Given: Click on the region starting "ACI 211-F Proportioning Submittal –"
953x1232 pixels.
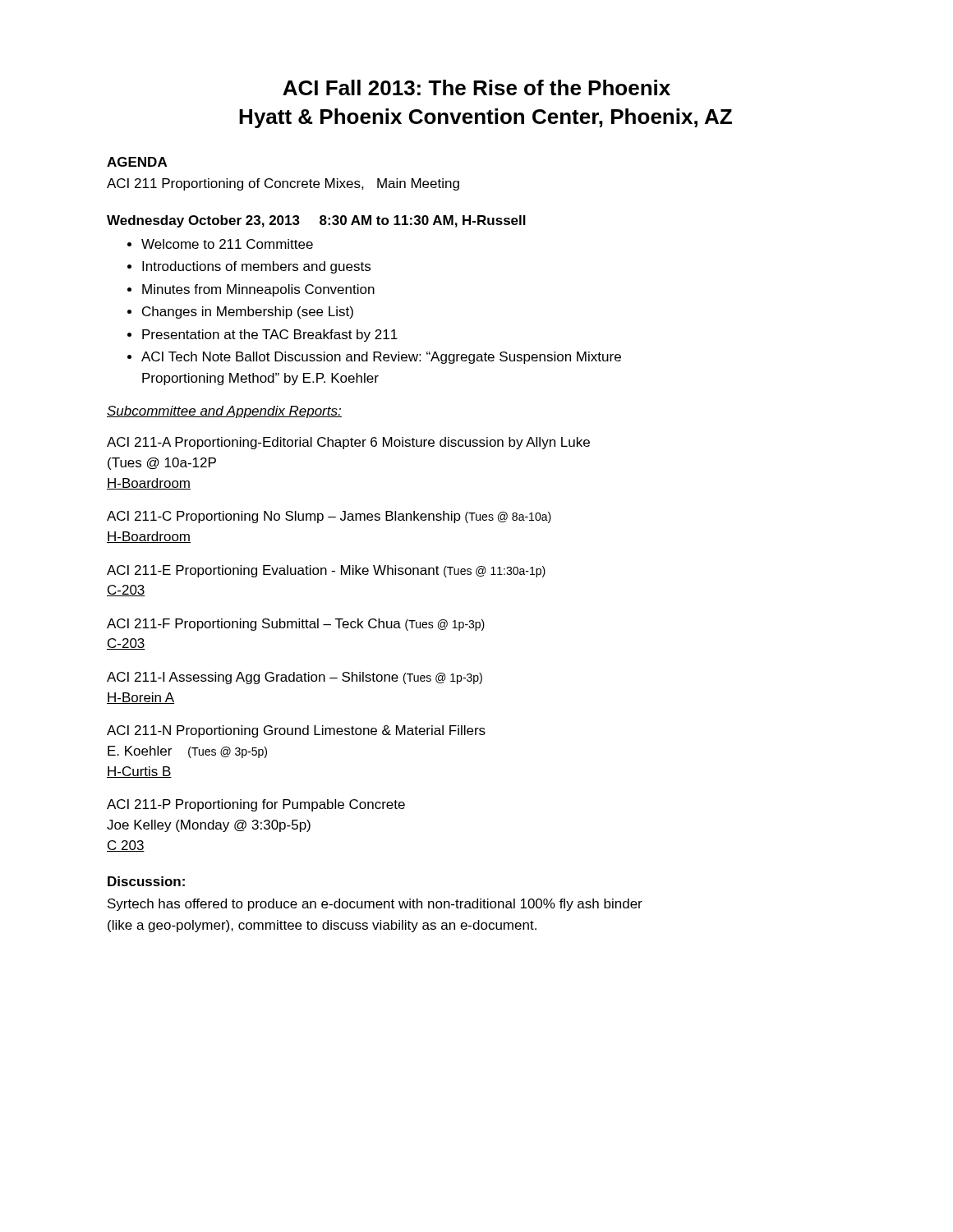Looking at the screenshot, I should 296,634.
